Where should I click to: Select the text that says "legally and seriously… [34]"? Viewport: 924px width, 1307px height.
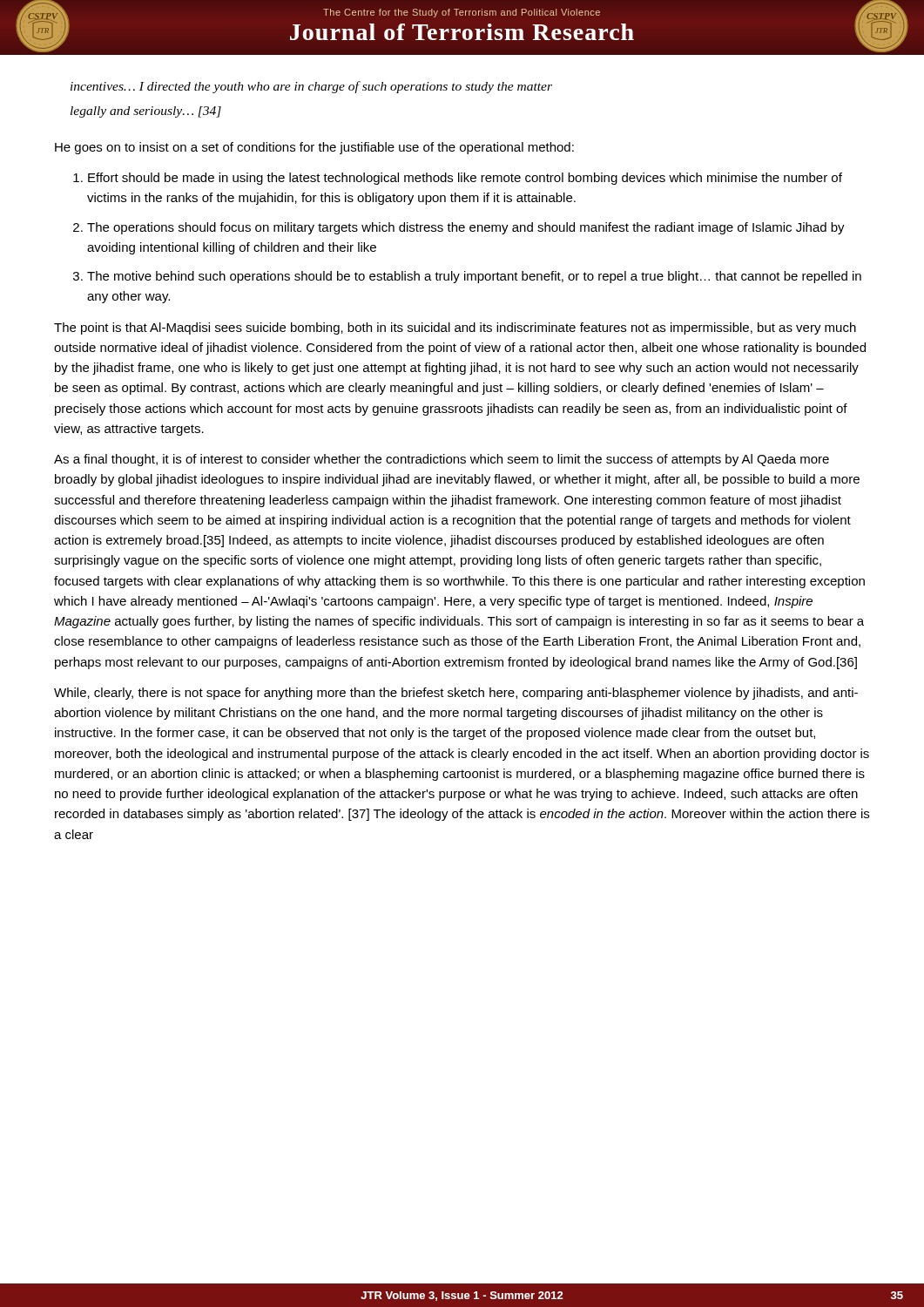pos(146,110)
